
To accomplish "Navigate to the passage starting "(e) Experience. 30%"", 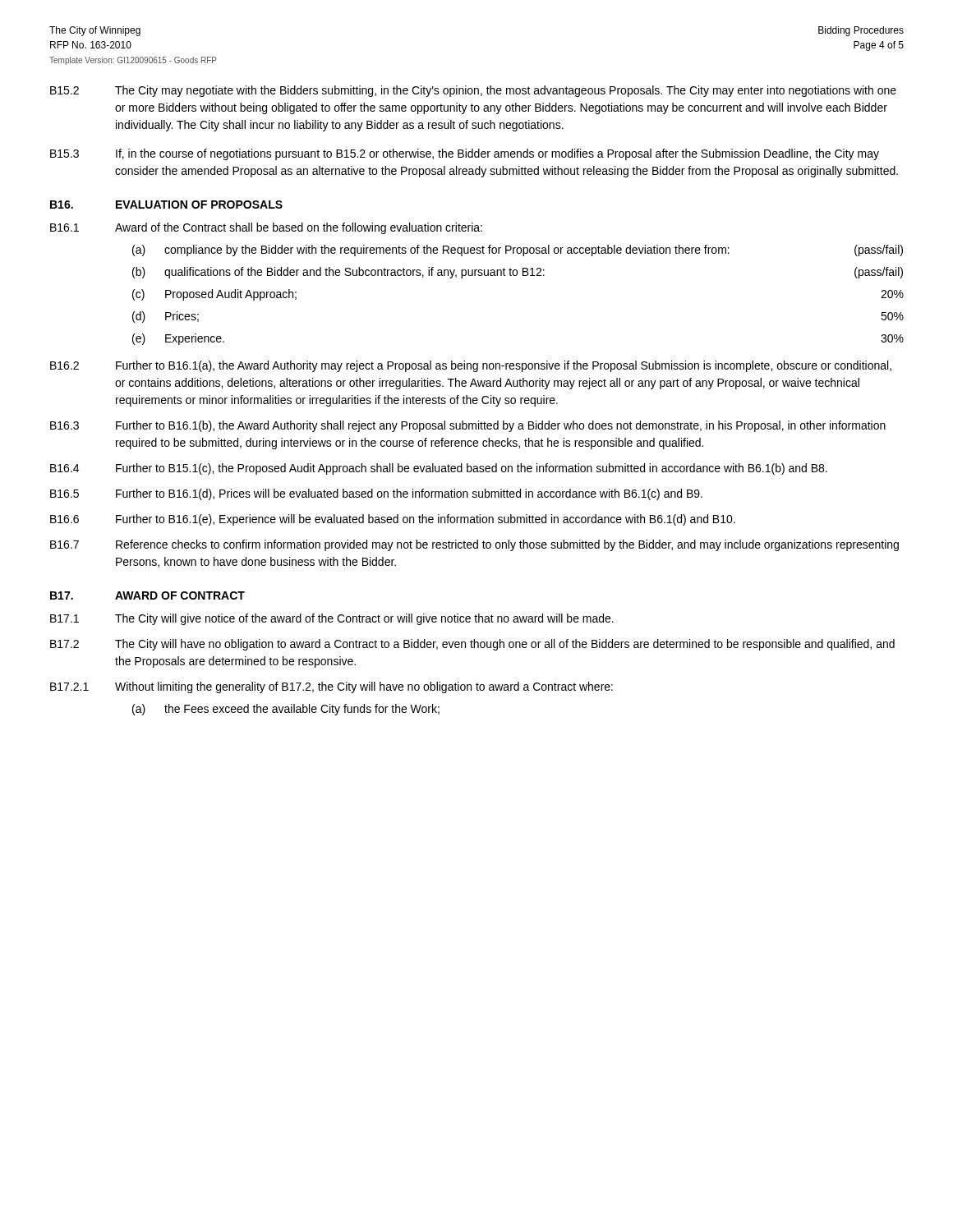I will 193,339.
